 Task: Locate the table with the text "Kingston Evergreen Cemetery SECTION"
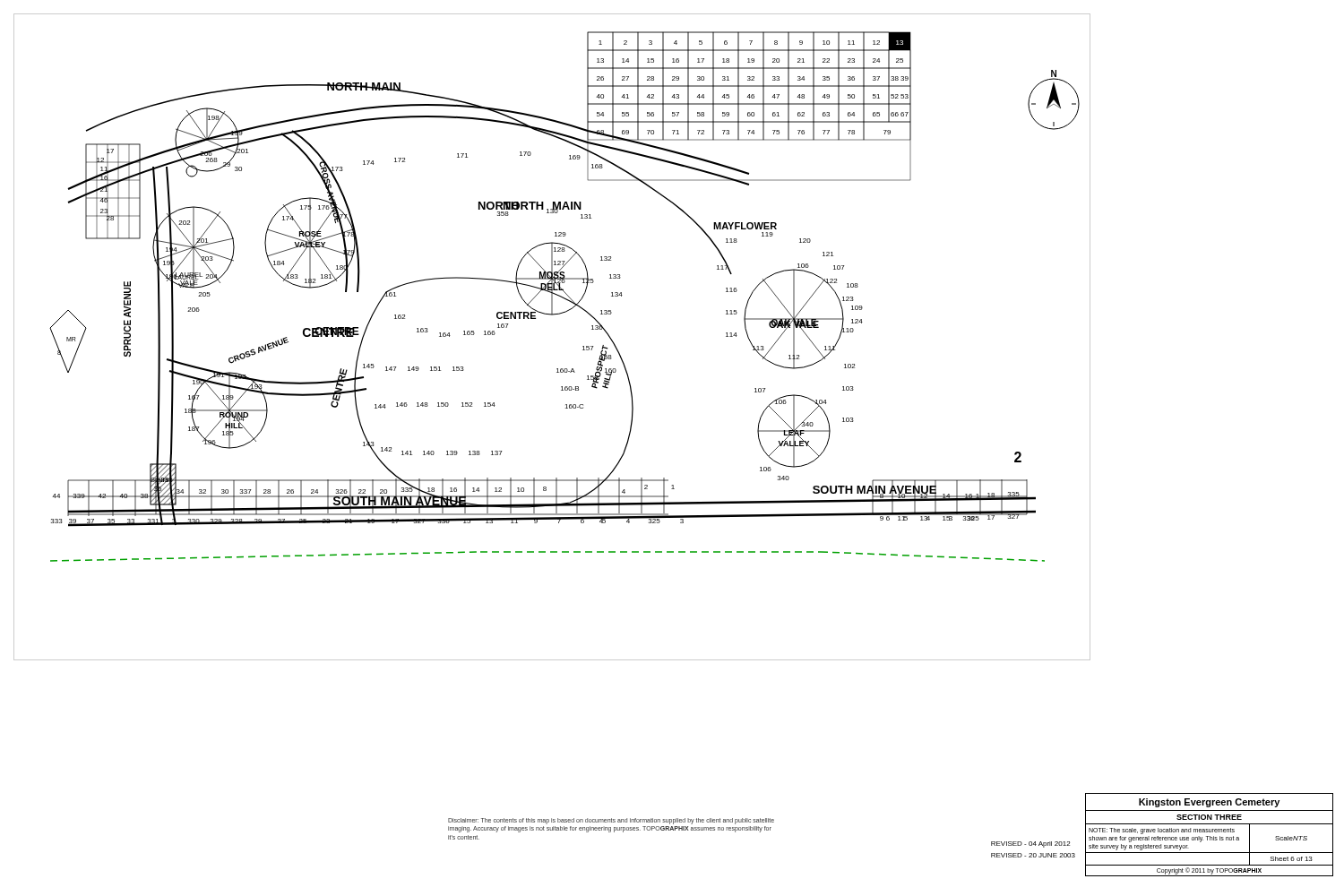1209,834
